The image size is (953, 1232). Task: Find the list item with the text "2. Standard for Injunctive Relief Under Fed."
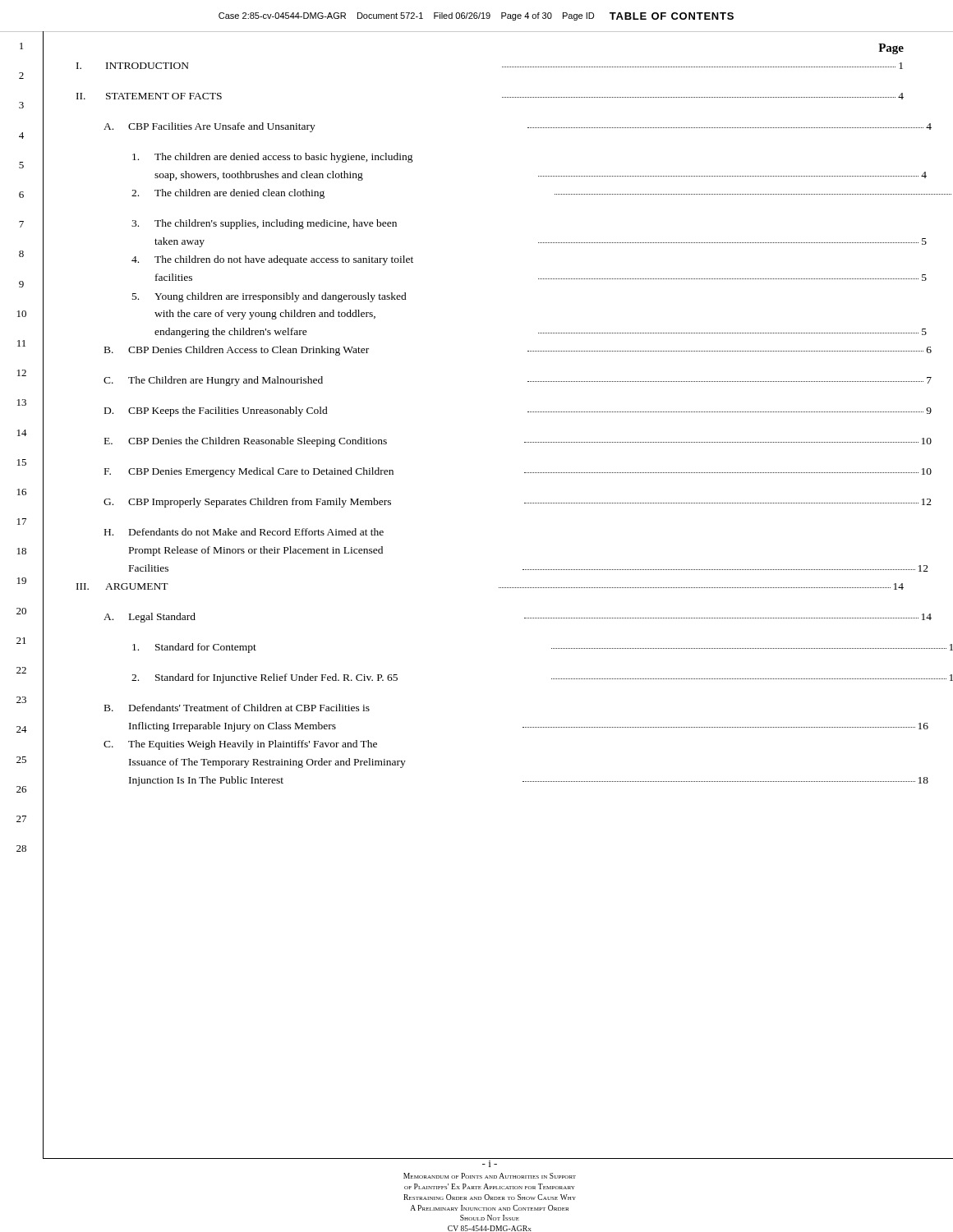click(542, 678)
